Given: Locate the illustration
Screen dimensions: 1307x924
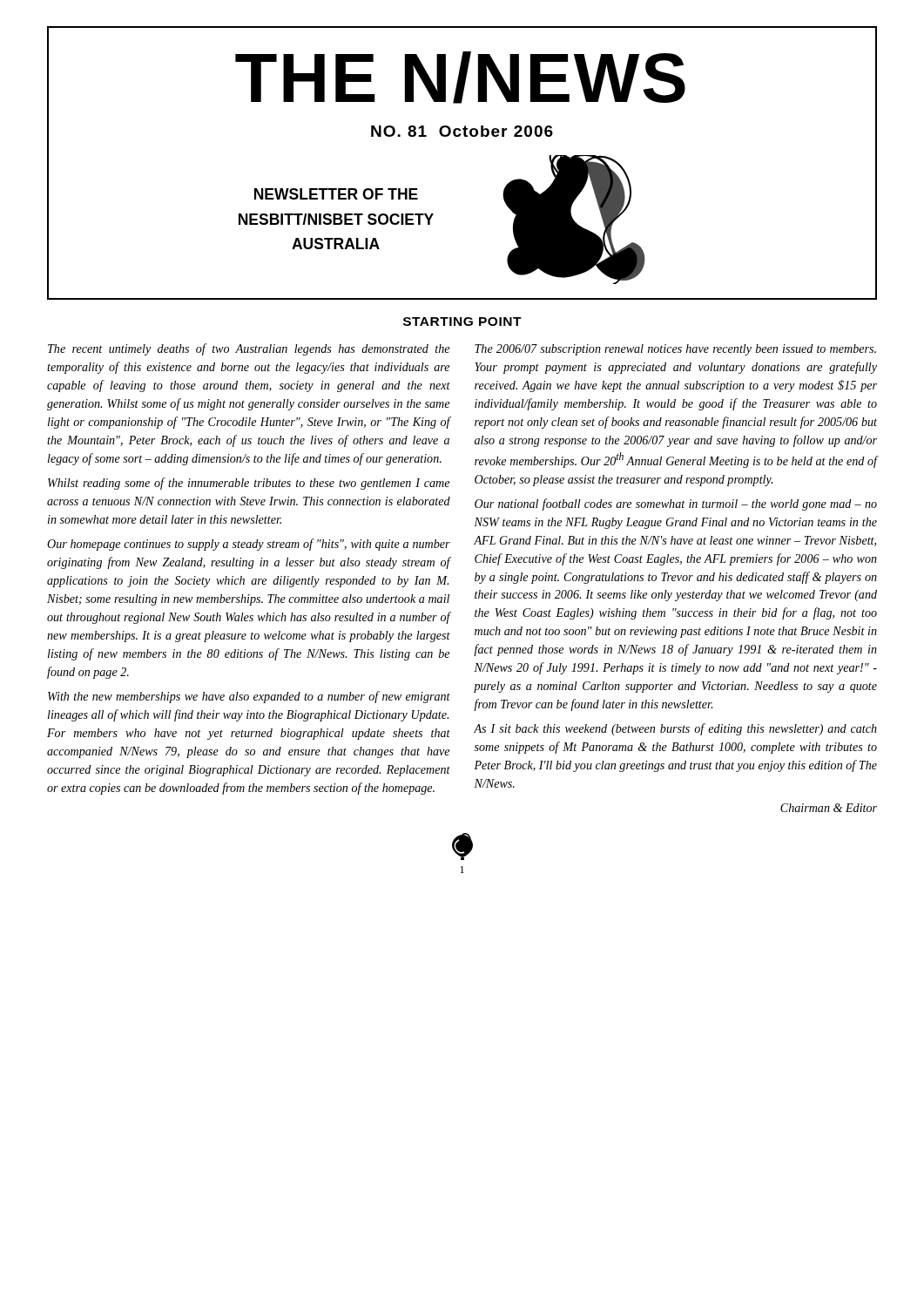Looking at the screenshot, I should coord(591,220).
